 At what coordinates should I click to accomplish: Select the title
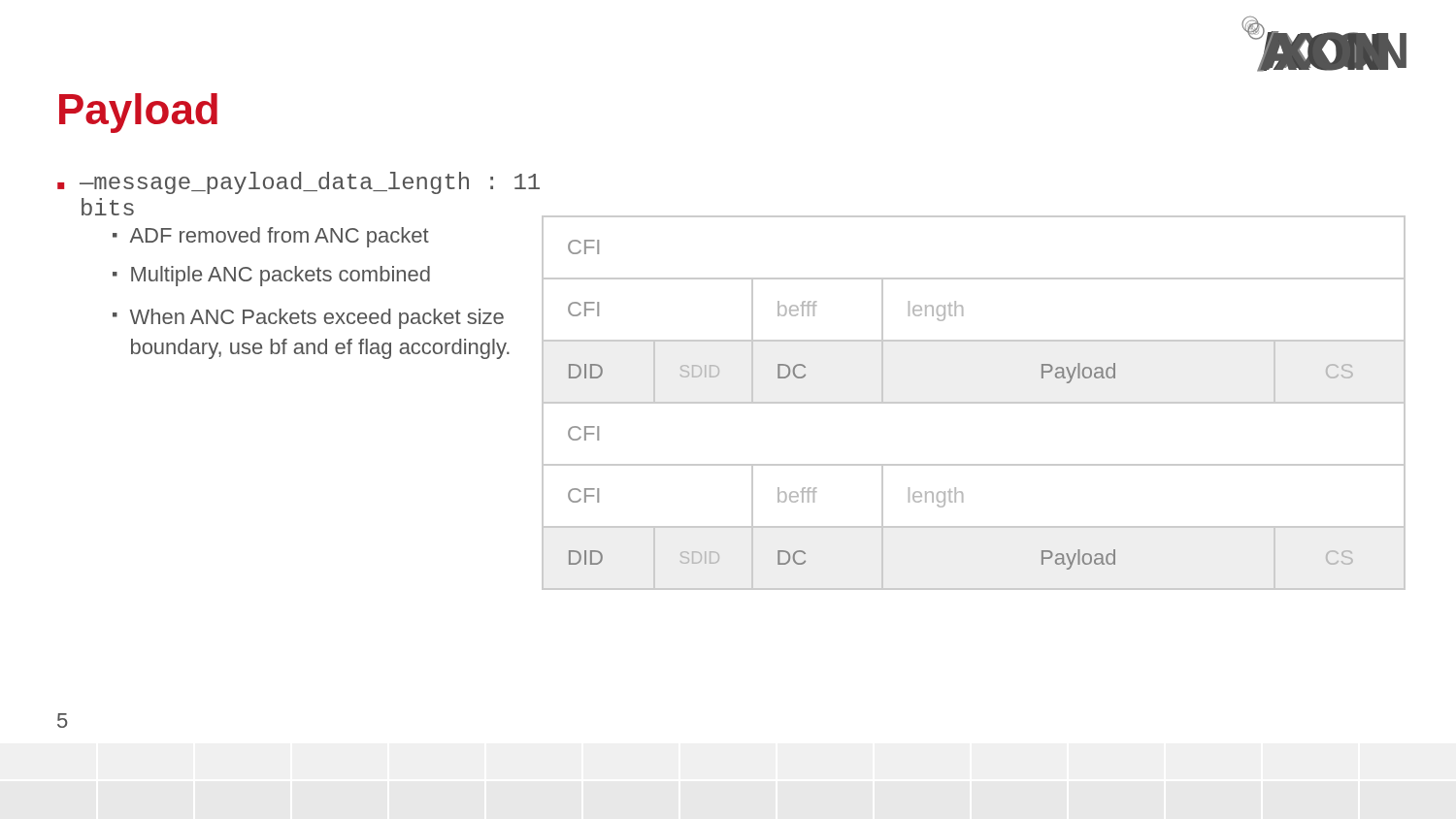[138, 109]
